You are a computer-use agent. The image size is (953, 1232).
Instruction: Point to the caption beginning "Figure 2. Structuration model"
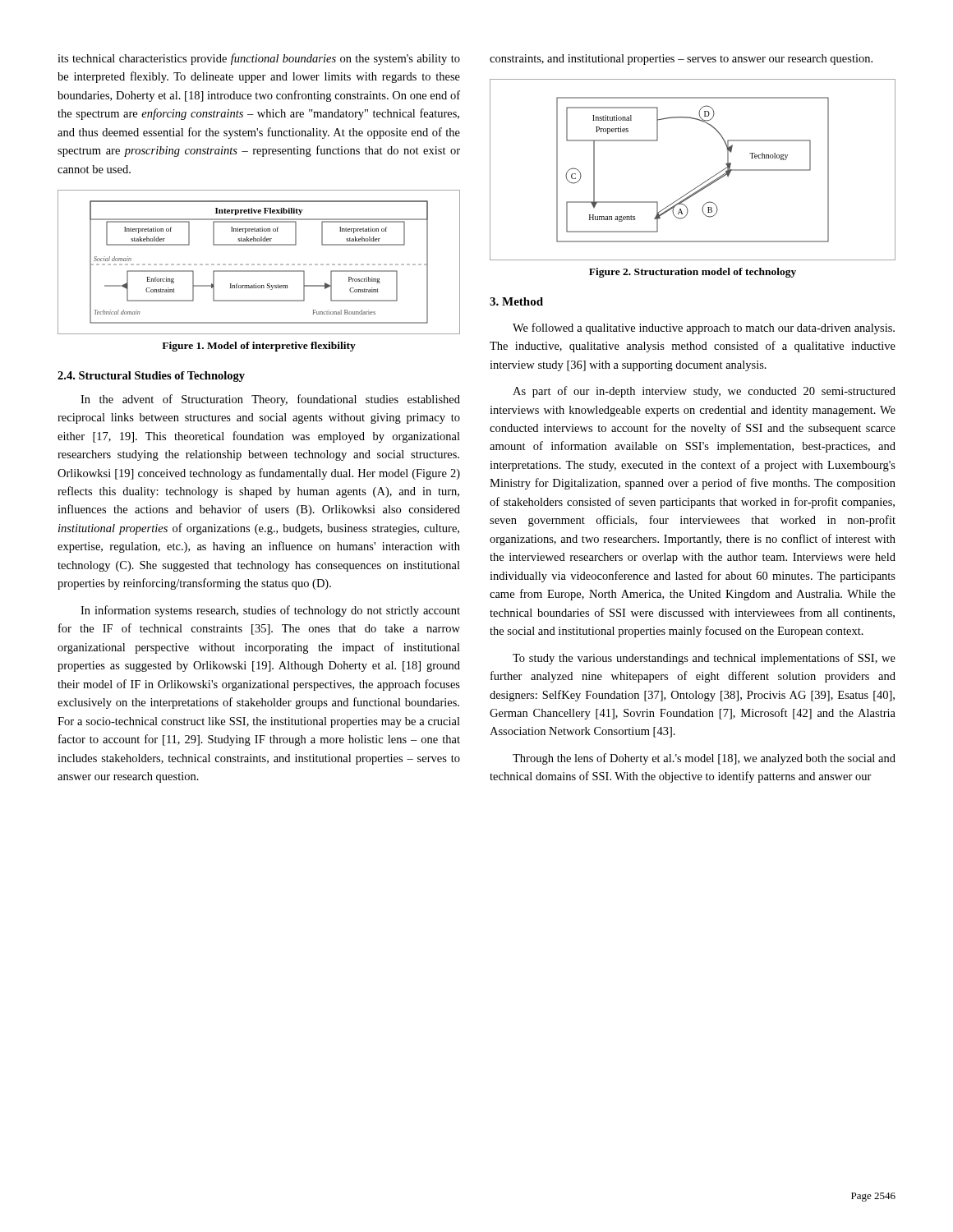[693, 273]
